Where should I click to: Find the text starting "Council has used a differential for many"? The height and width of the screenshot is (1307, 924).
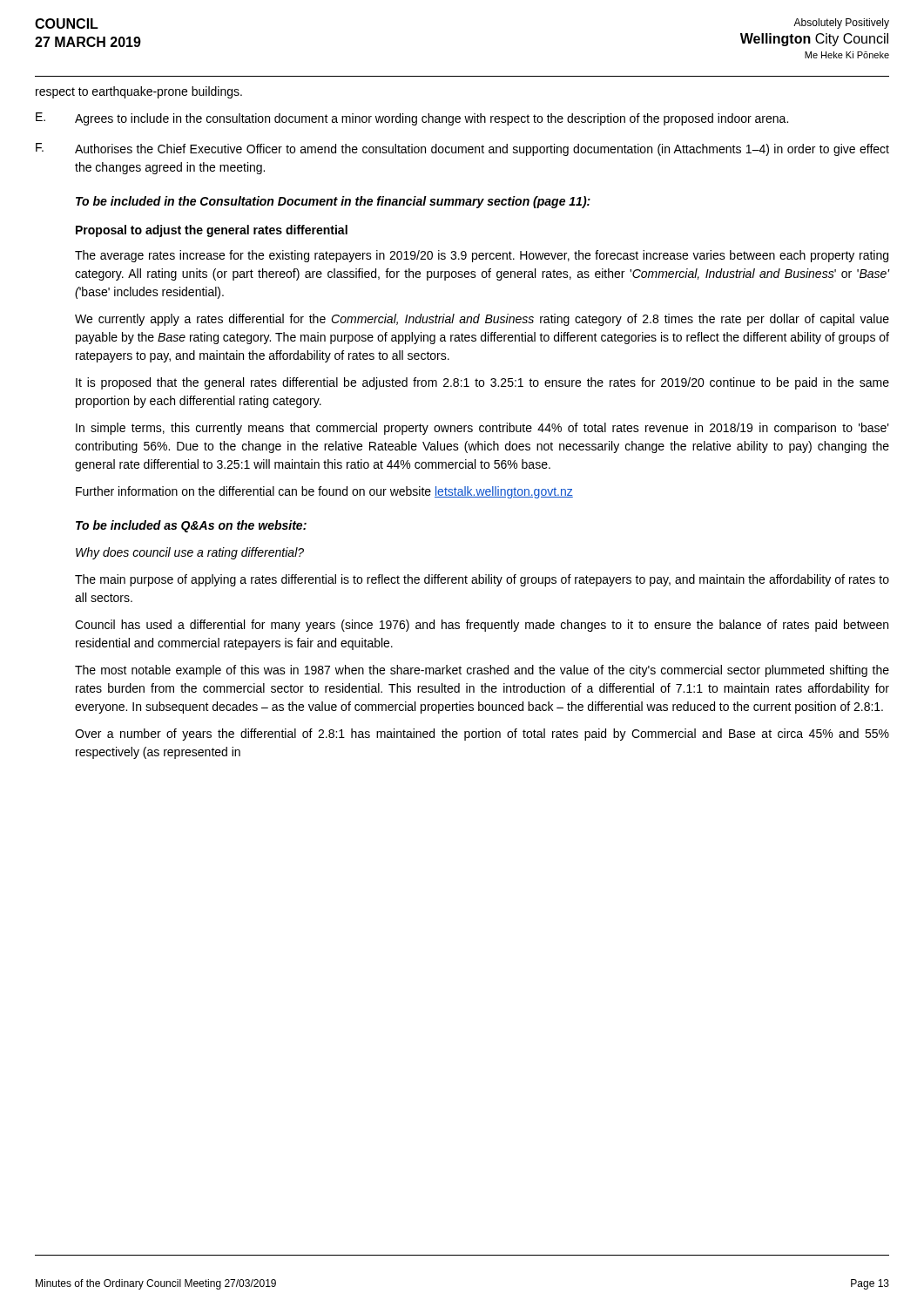[482, 634]
